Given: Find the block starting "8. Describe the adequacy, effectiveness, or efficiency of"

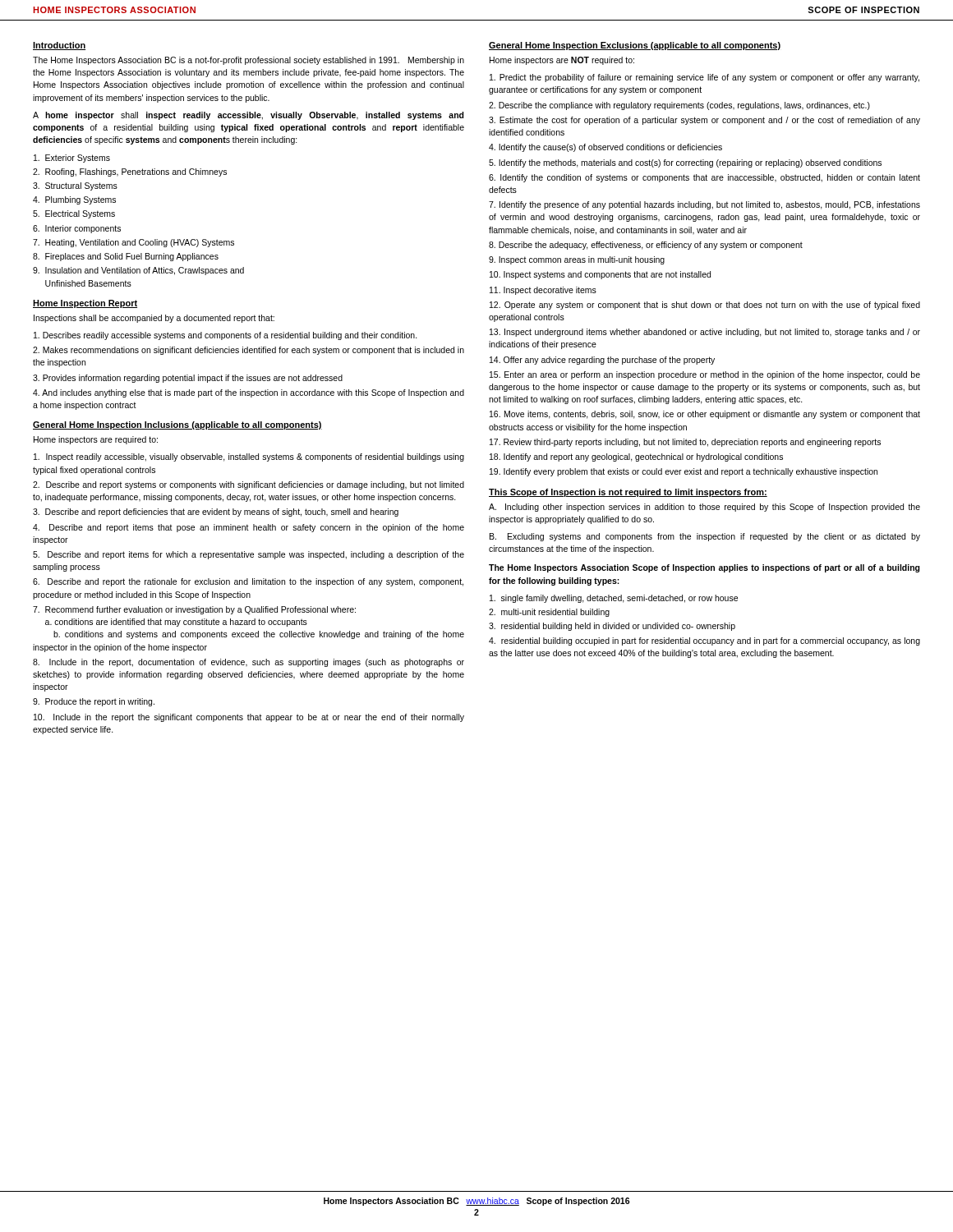Looking at the screenshot, I should click(x=646, y=245).
